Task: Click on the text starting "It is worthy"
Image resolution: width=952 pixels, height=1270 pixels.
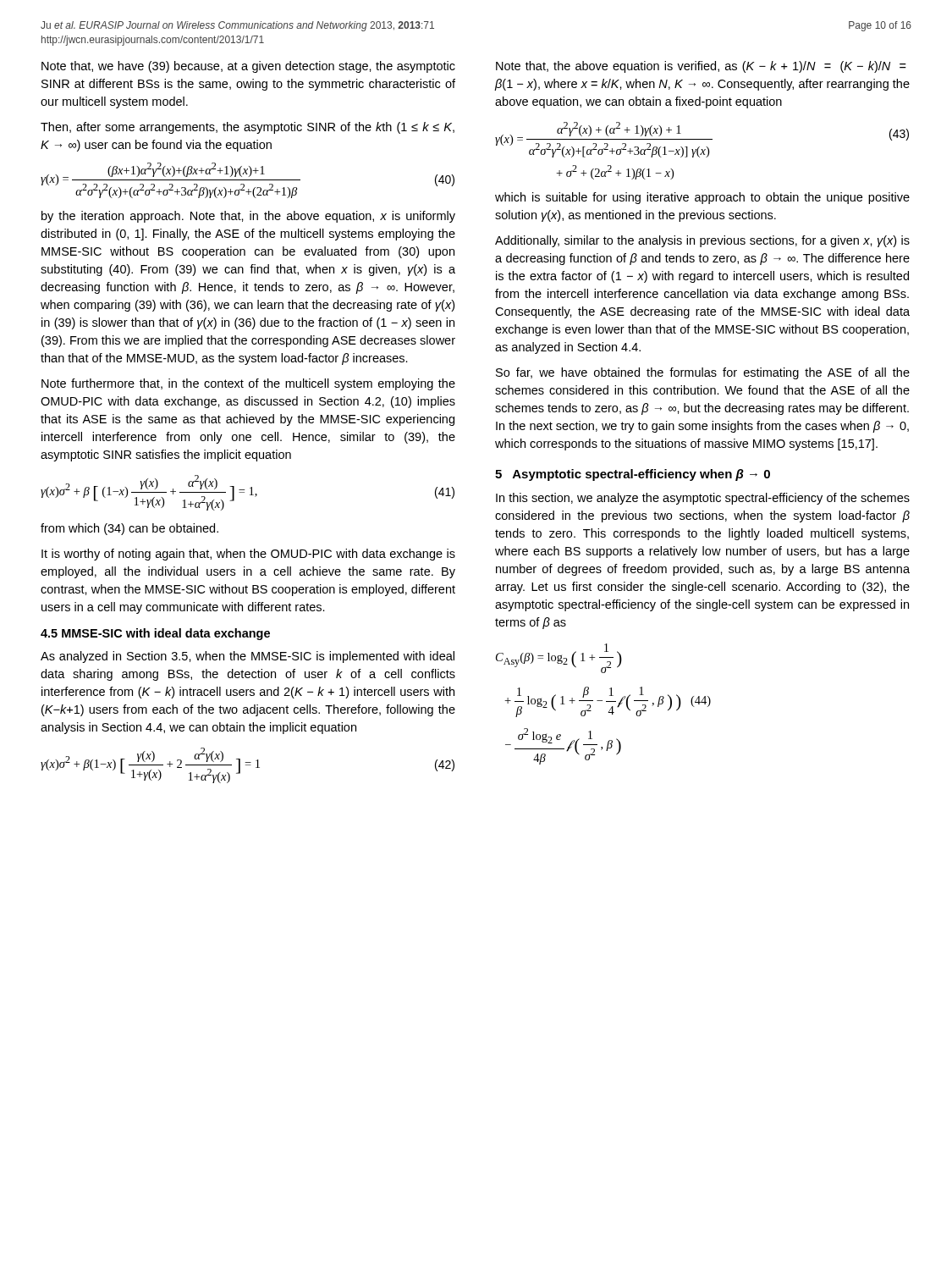Action: click(248, 580)
